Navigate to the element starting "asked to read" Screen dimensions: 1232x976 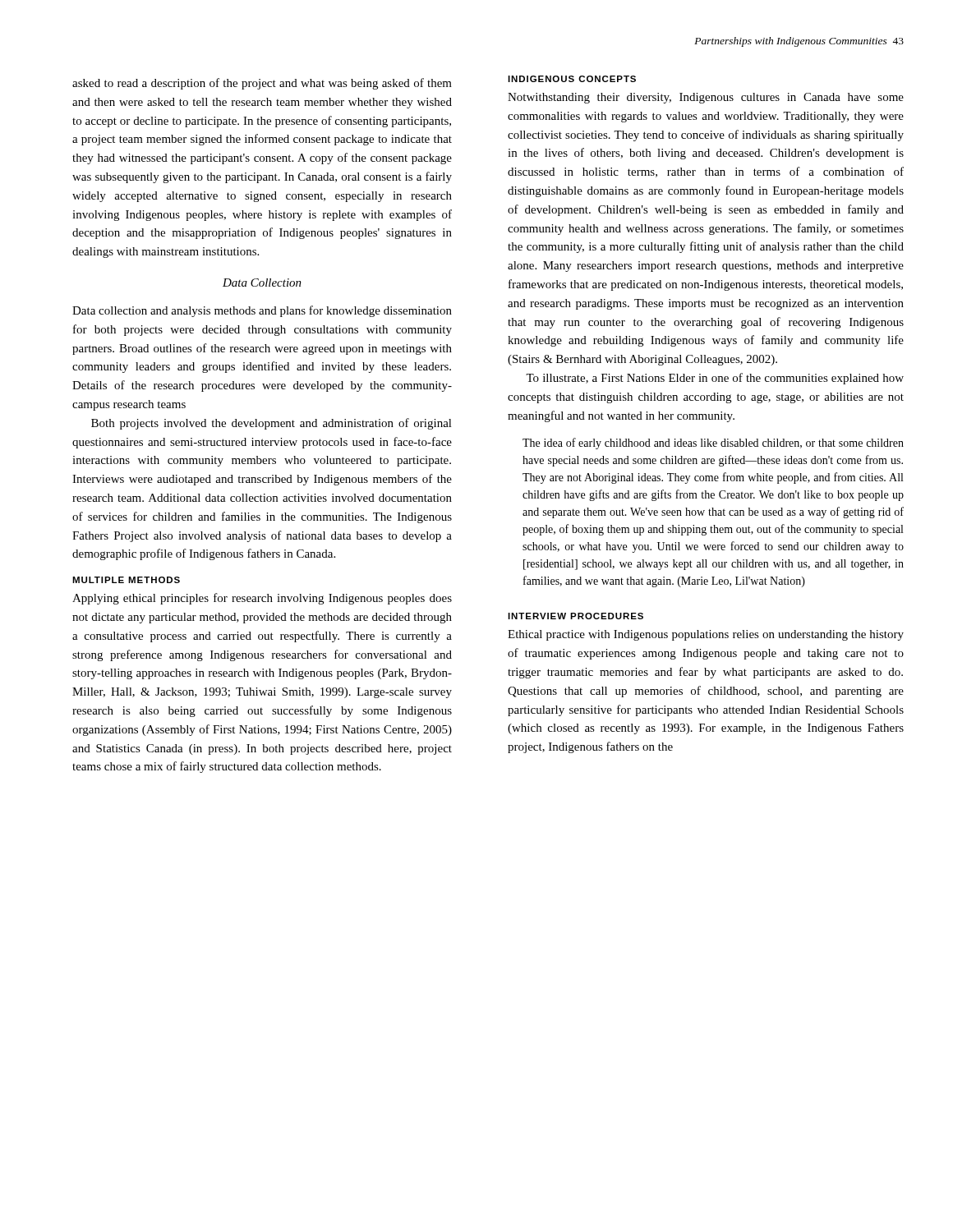(x=262, y=168)
